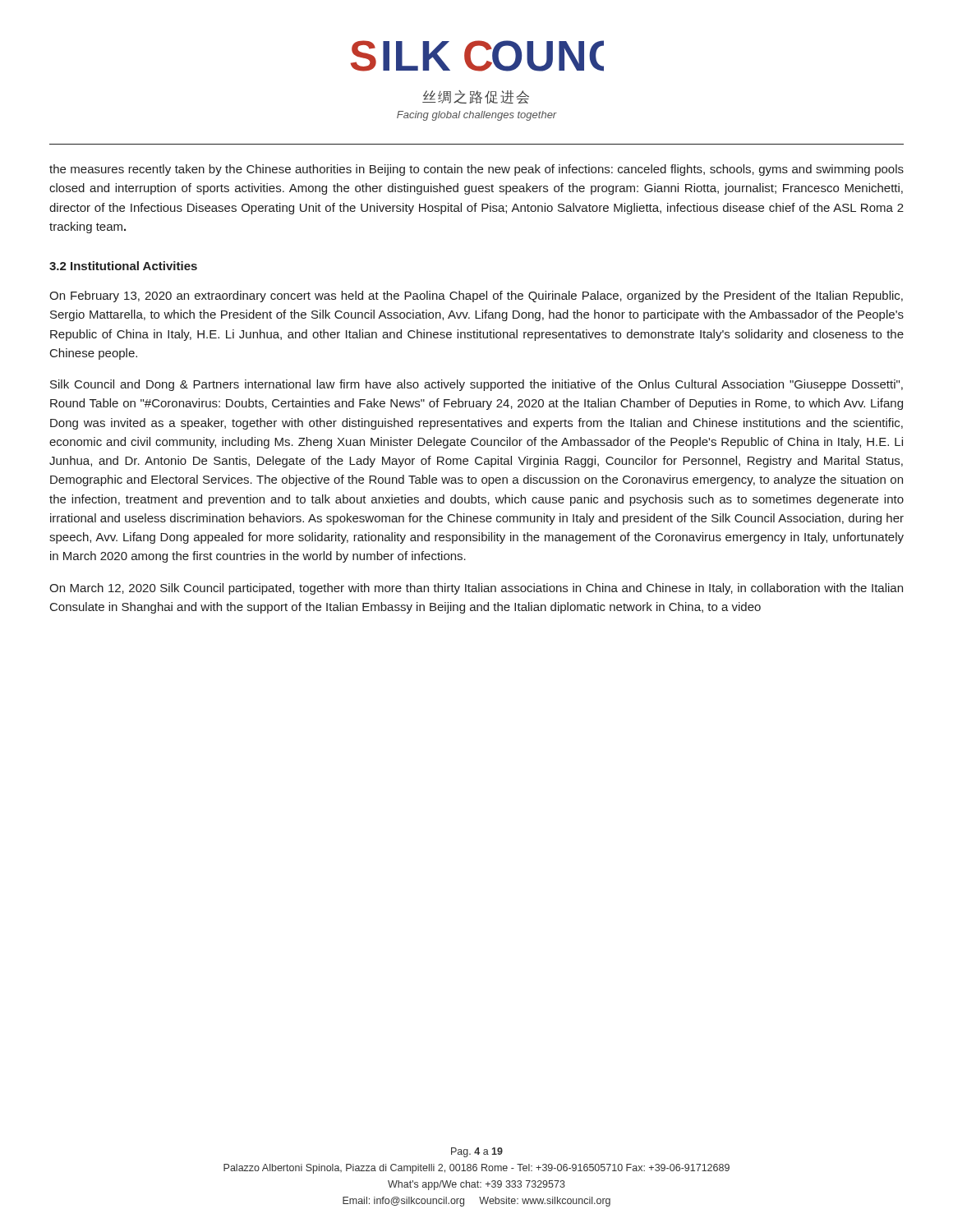Find the text block with the text "On March 12, 2020 Silk Council"
The height and width of the screenshot is (1232, 953).
coord(476,597)
